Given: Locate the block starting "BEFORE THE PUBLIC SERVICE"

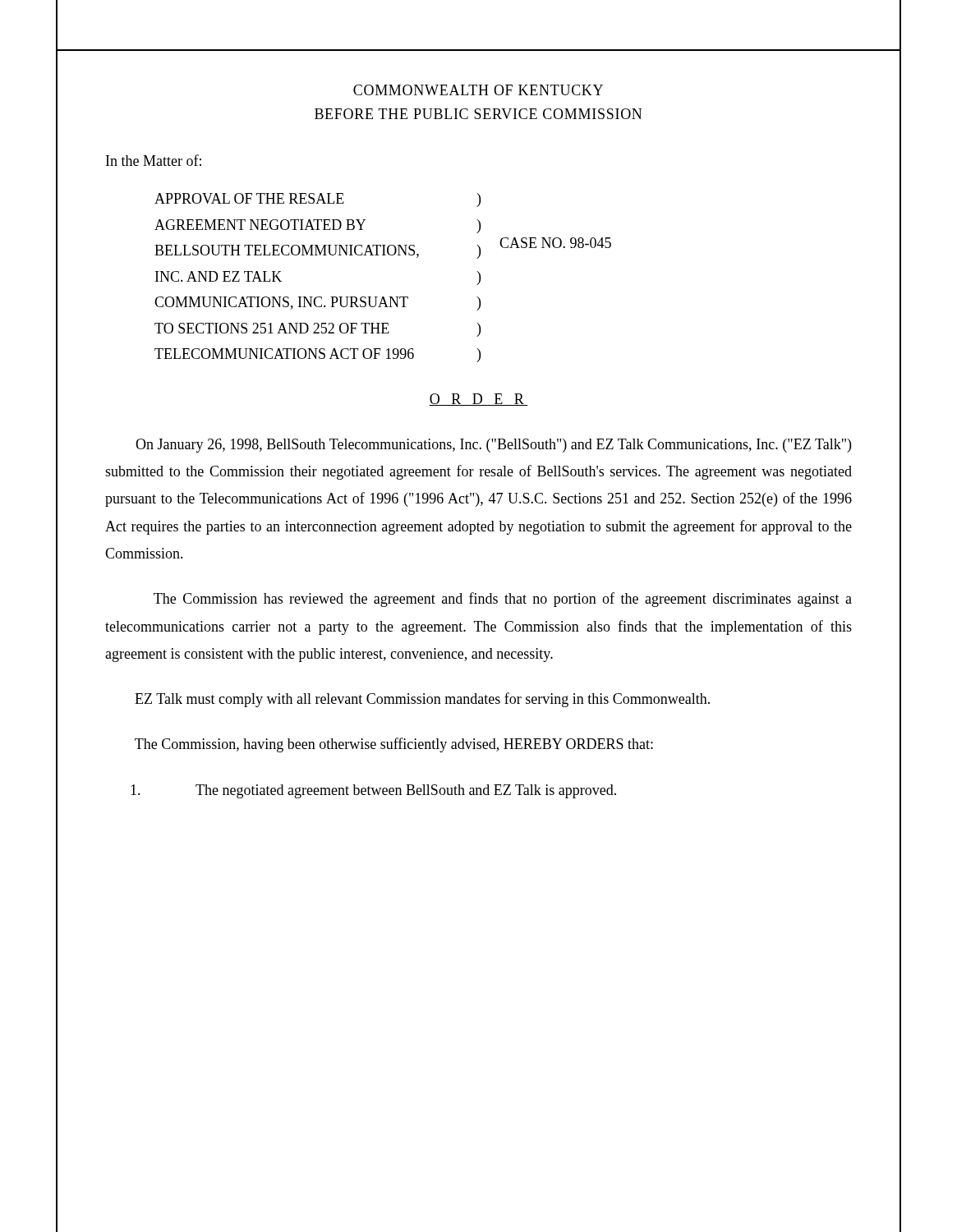Looking at the screenshot, I should [x=478, y=114].
